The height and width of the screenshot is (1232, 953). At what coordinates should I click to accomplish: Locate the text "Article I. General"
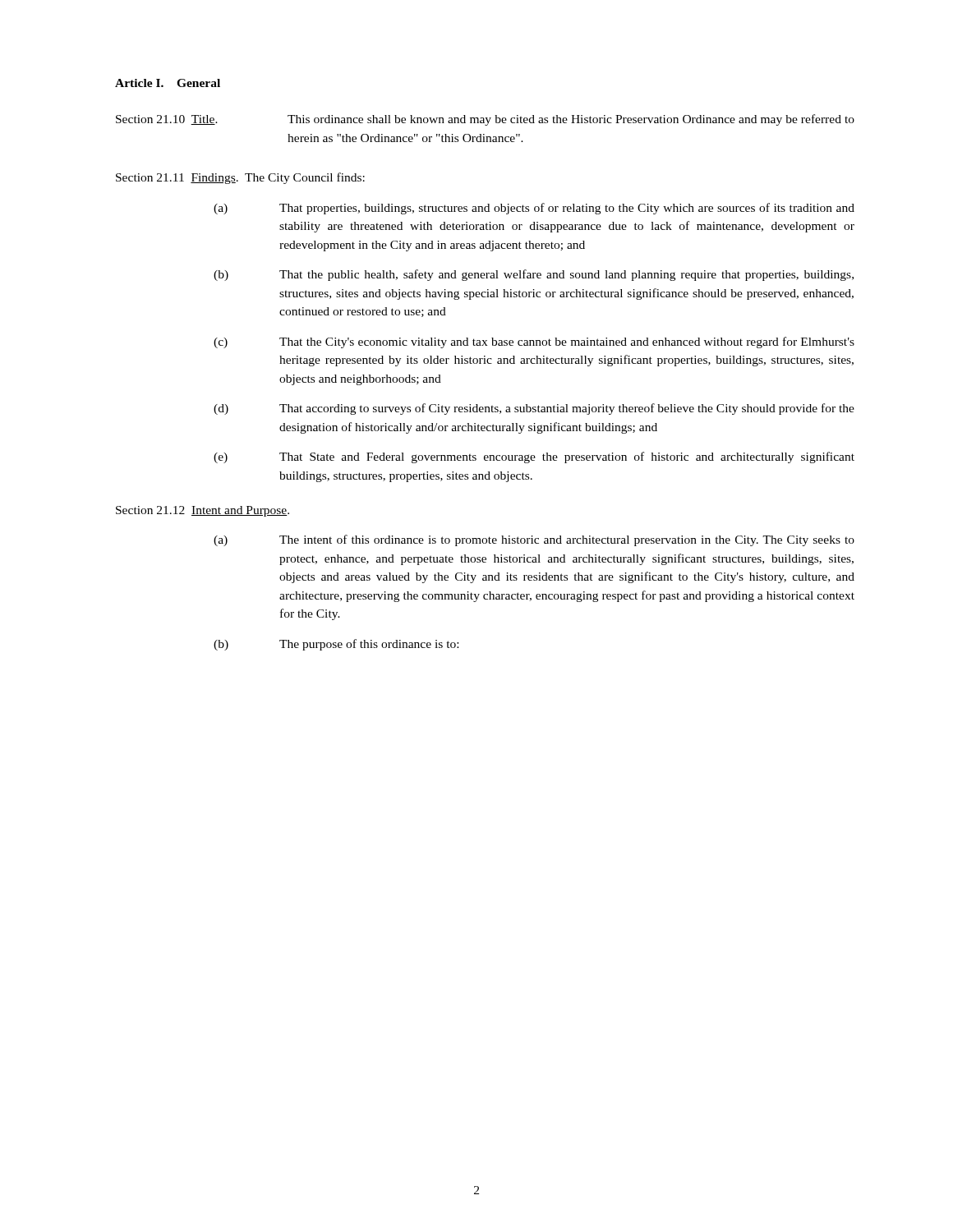[x=168, y=83]
